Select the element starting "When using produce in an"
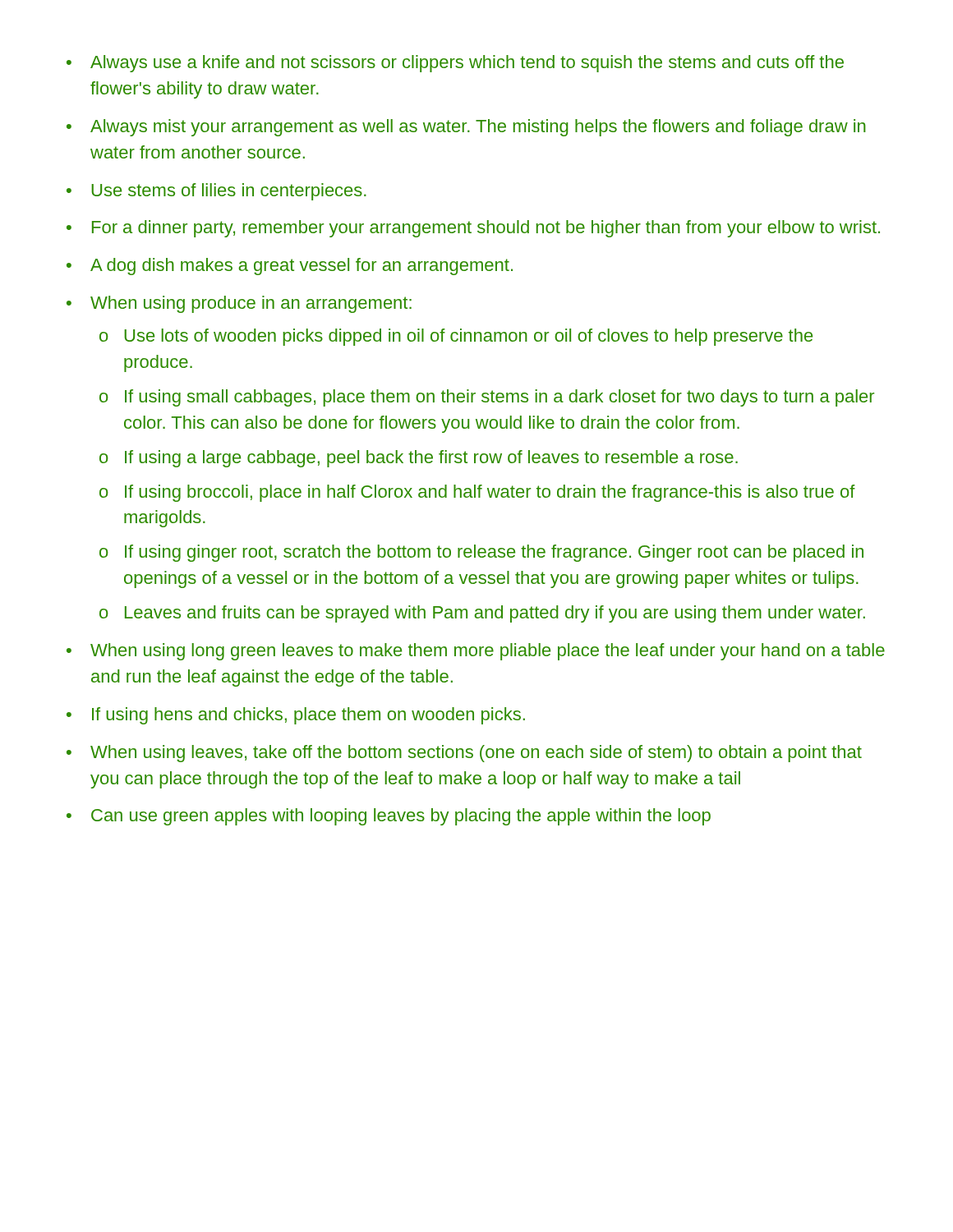Image resolution: width=953 pixels, height=1232 pixels. (x=489, y=459)
